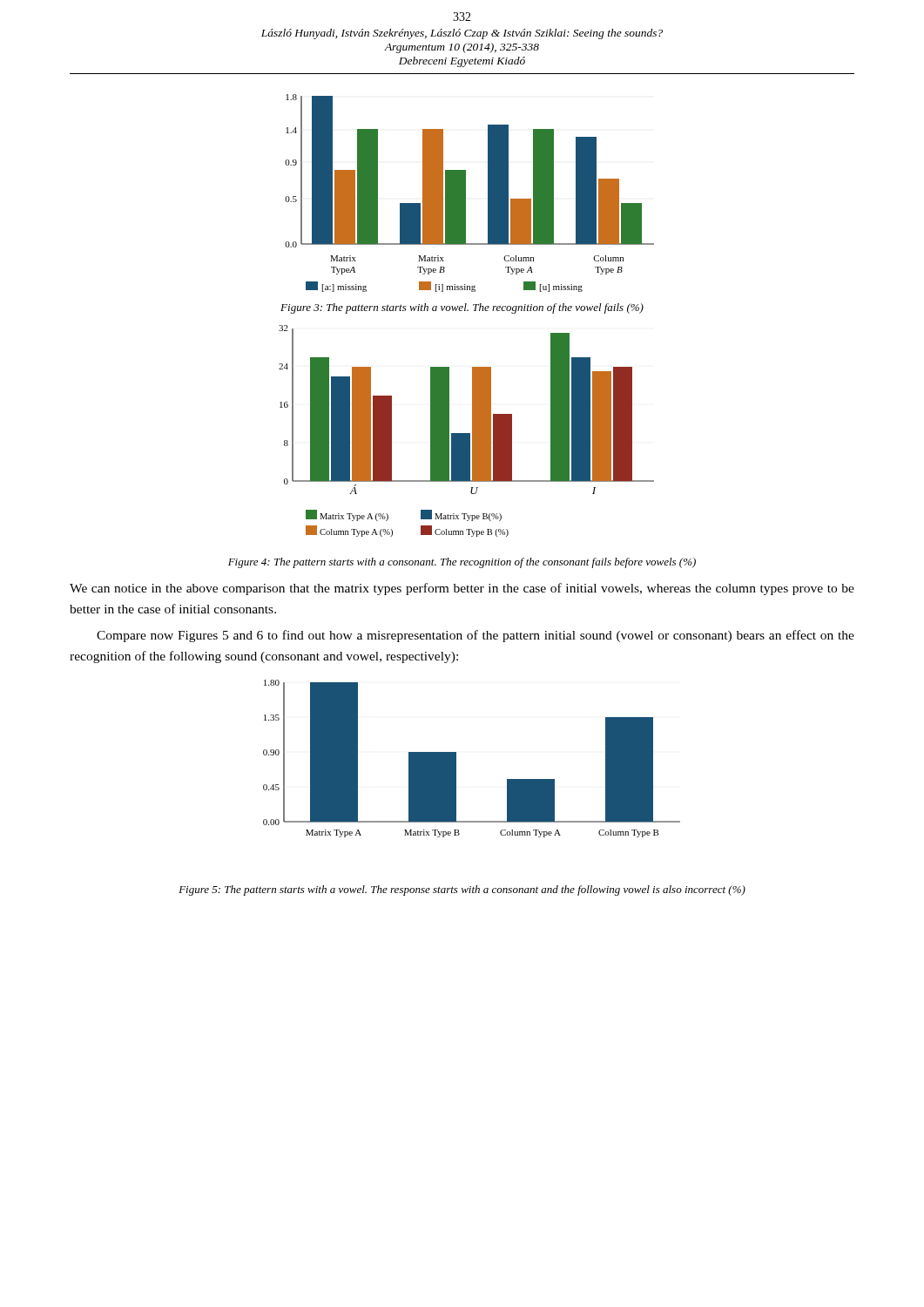
Task: Point to the caption beginning "Figure 4: The pattern starts with a consonant."
Action: 462,562
